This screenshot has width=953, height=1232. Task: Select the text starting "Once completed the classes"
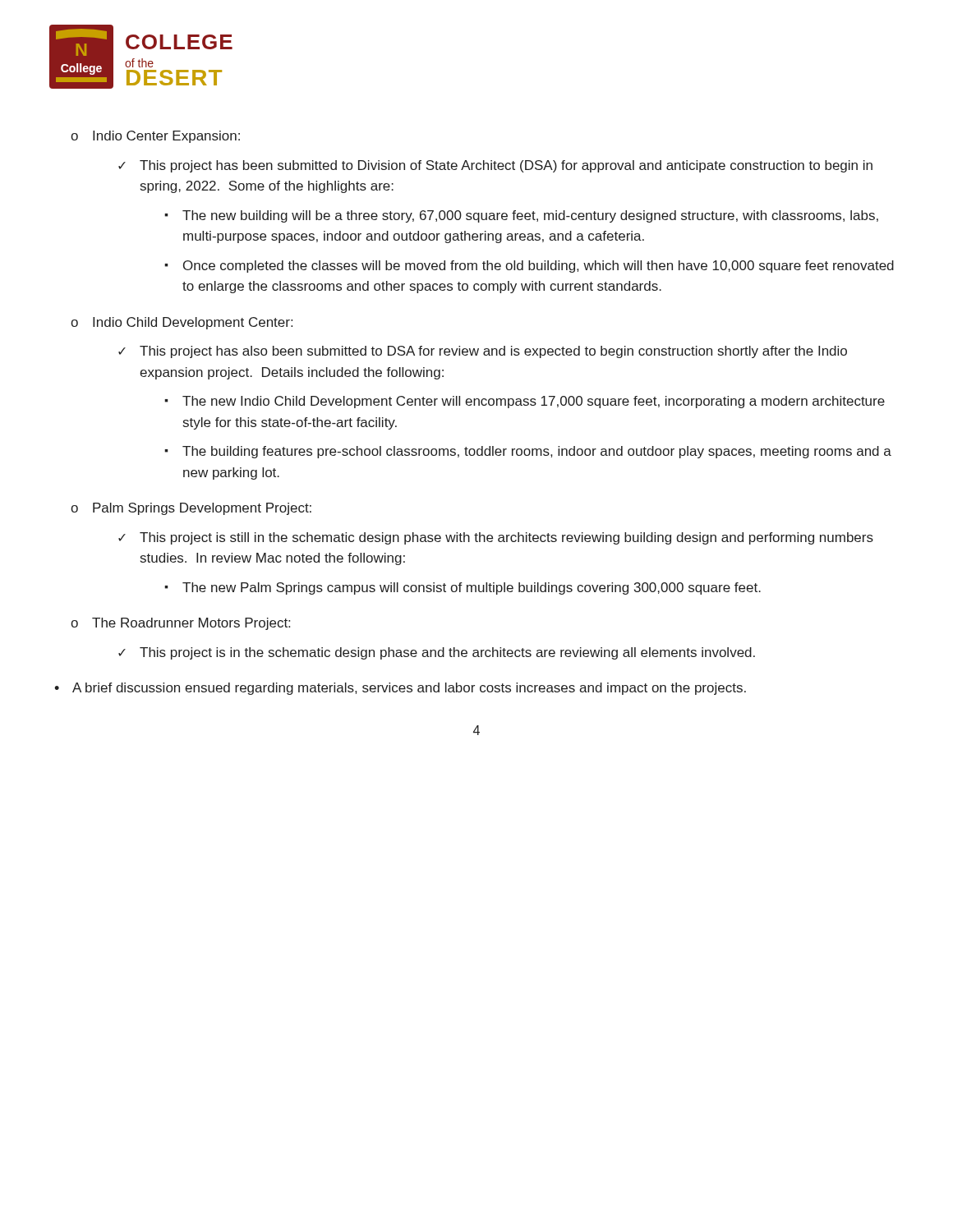[538, 276]
